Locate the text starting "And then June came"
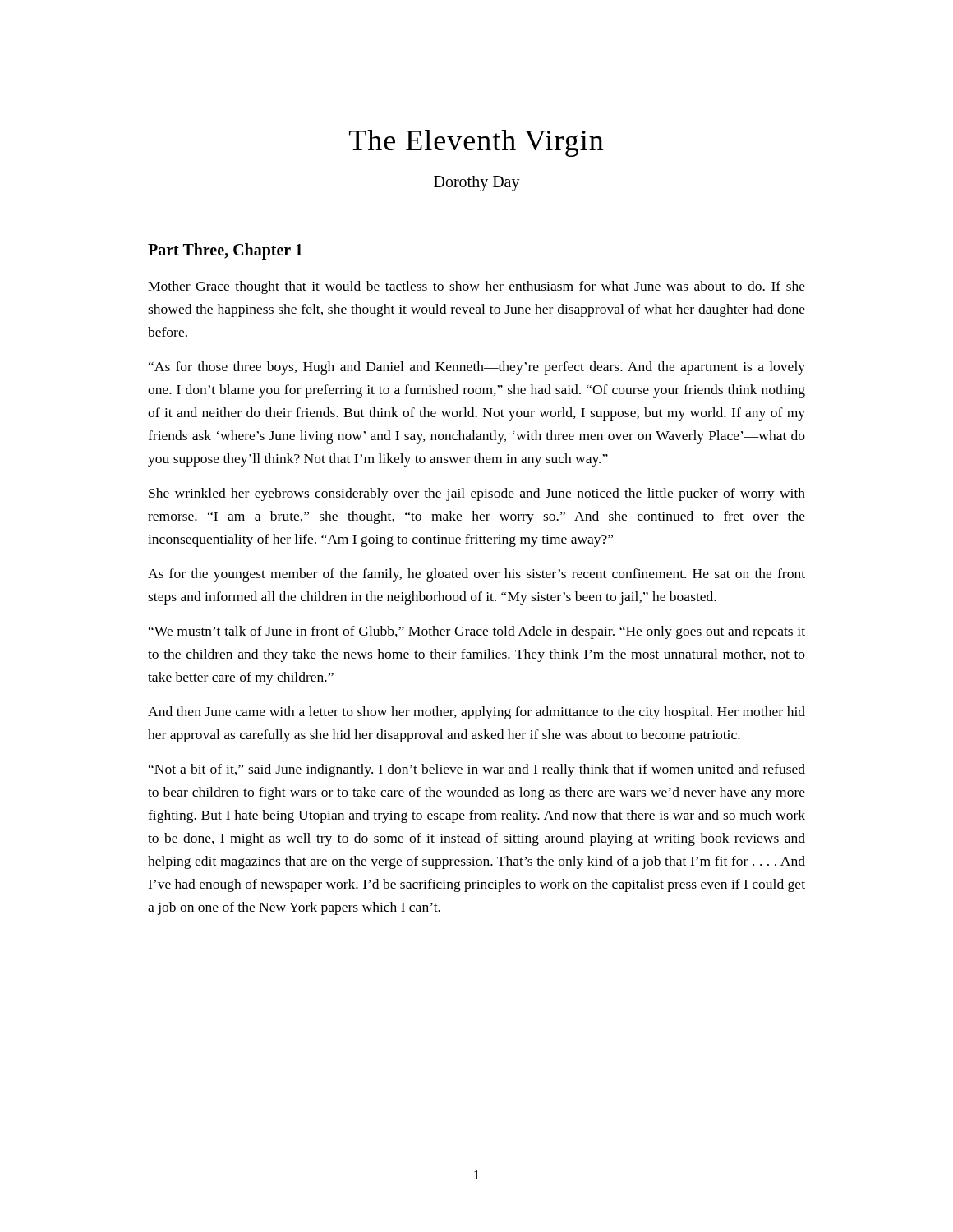This screenshot has height=1232, width=953. [476, 723]
